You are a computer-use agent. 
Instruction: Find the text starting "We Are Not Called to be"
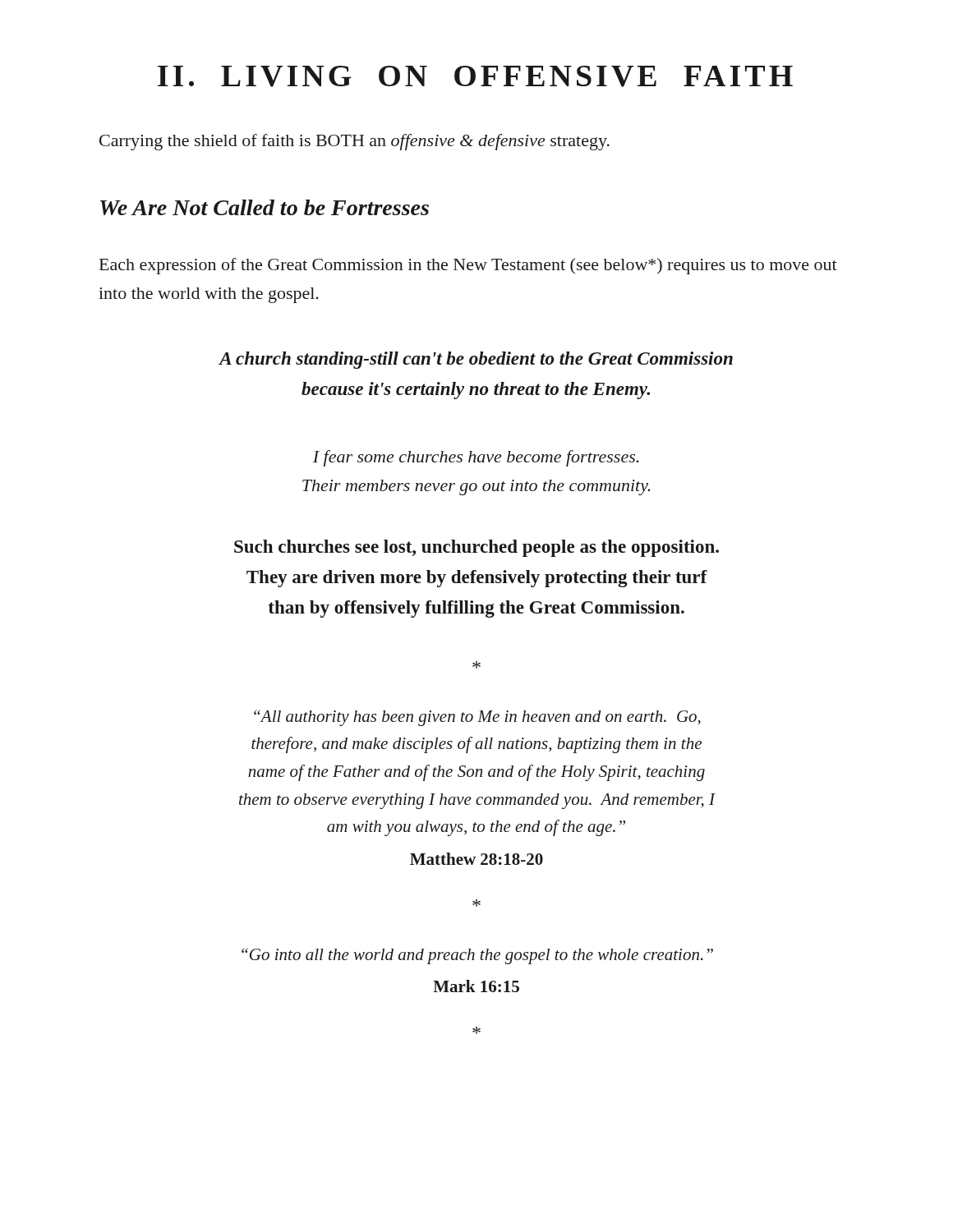click(x=264, y=207)
